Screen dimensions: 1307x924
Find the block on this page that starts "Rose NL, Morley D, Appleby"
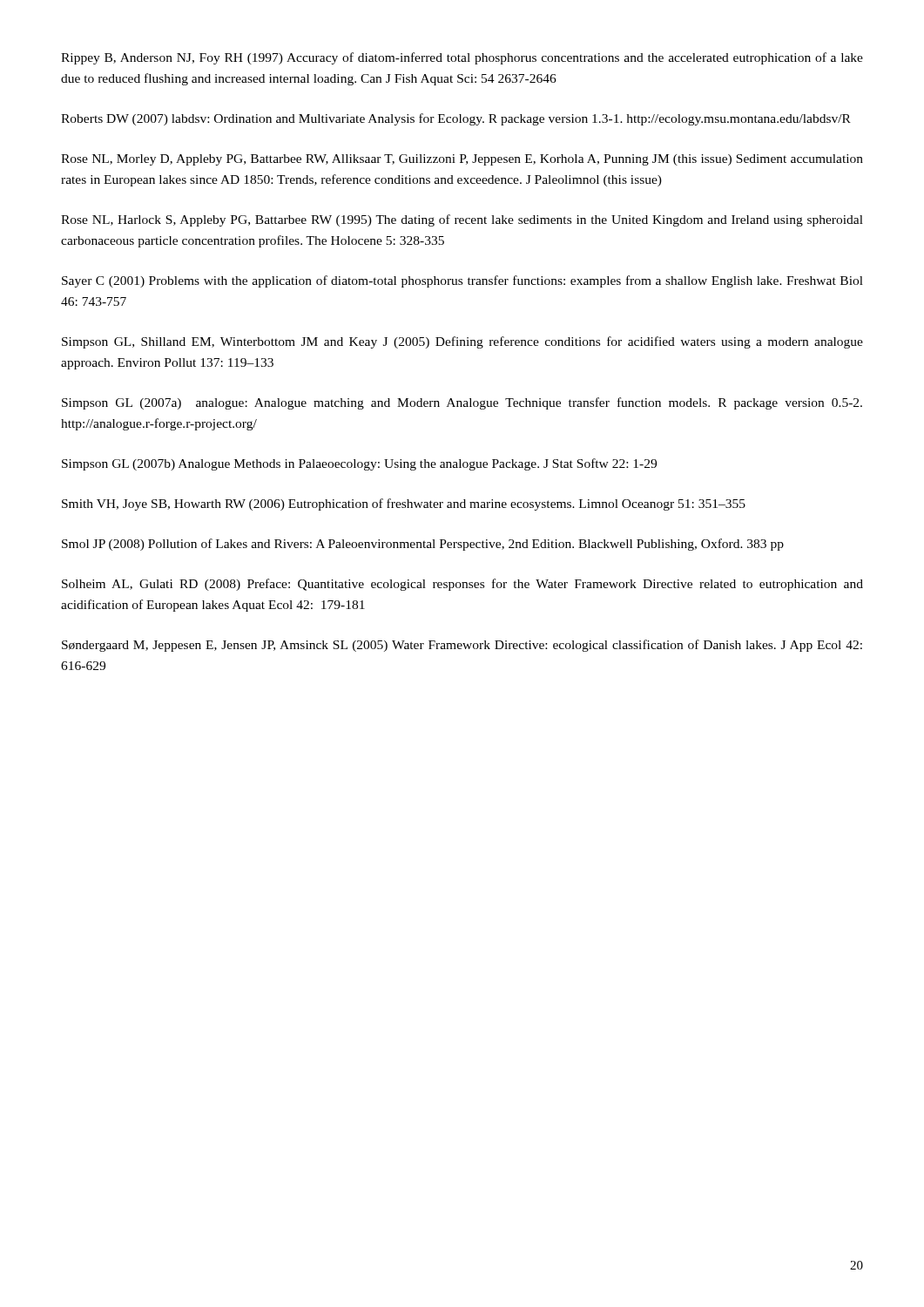coord(462,169)
